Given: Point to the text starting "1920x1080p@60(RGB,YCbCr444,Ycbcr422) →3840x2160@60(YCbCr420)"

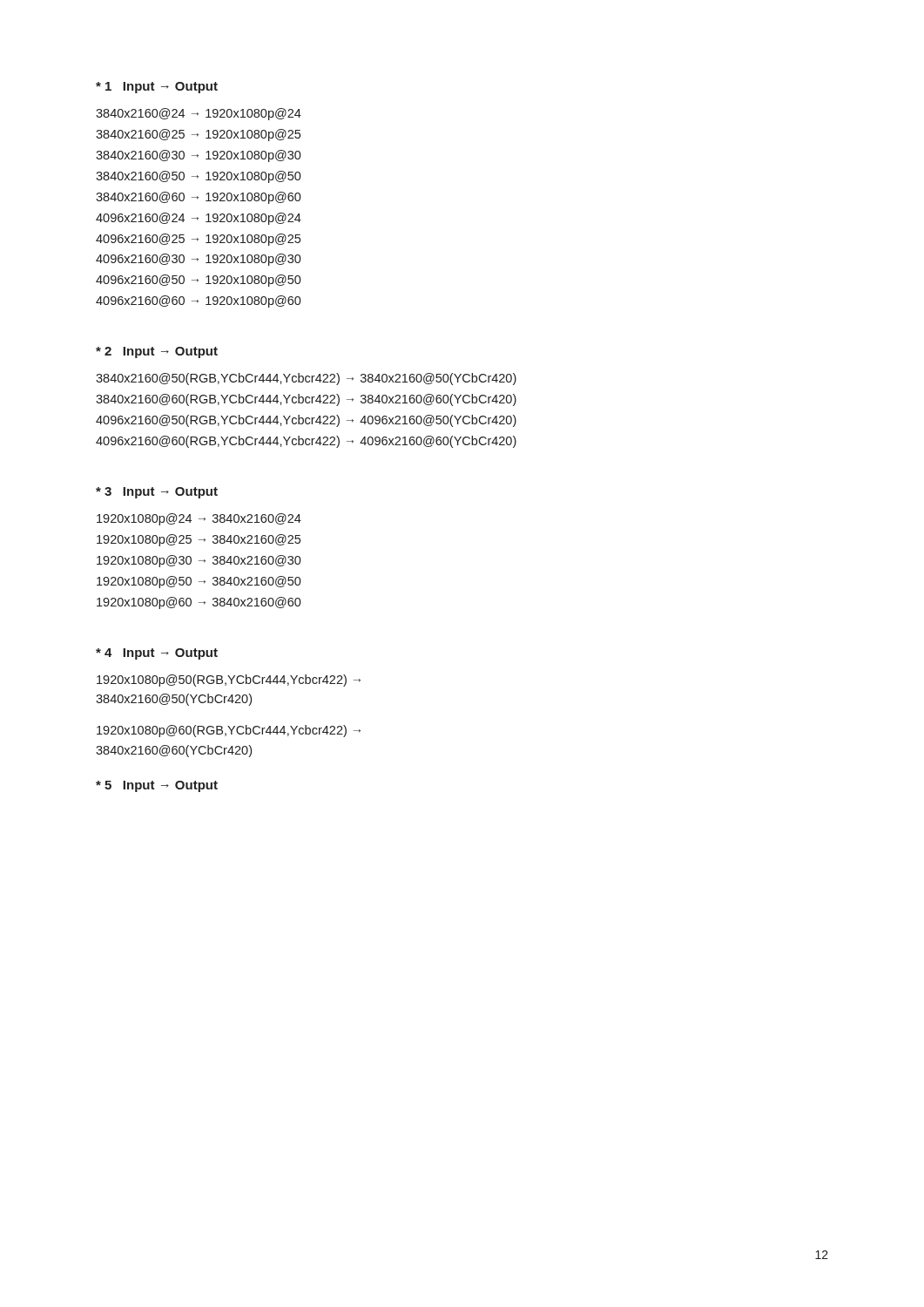Looking at the screenshot, I should point(230,740).
